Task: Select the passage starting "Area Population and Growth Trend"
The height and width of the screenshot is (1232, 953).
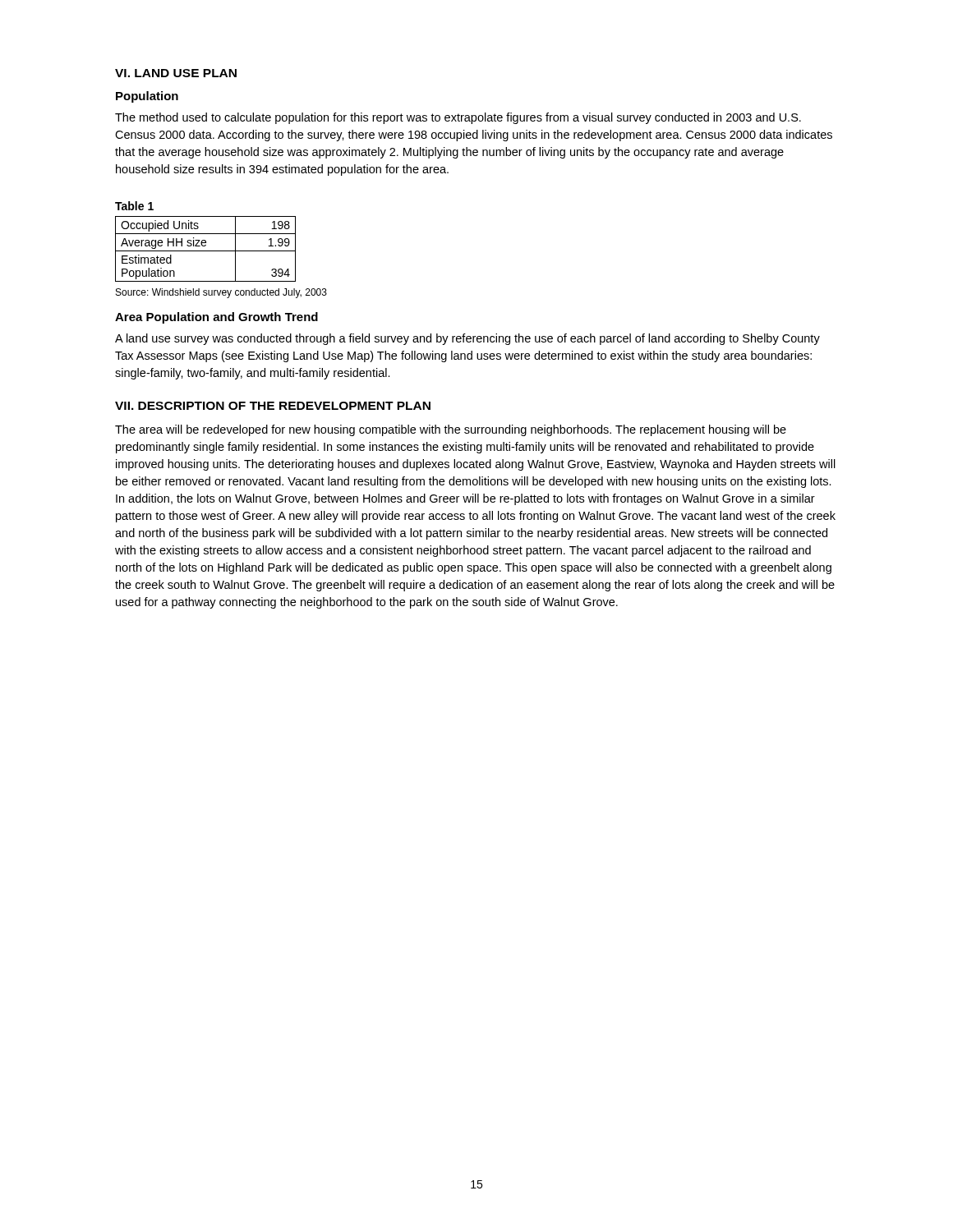Action: 217,317
